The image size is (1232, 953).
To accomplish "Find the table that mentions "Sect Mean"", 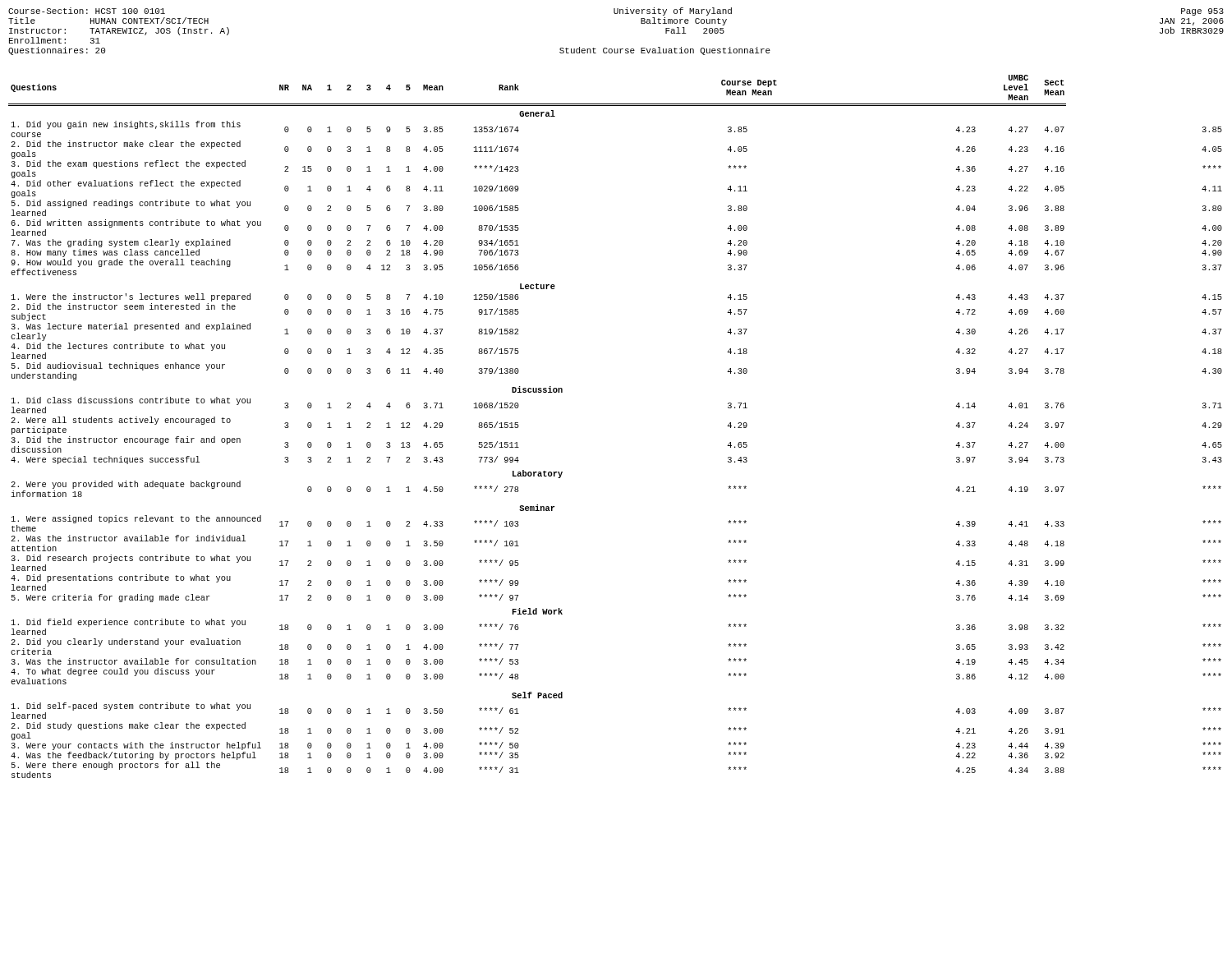I will tap(616, 426).
